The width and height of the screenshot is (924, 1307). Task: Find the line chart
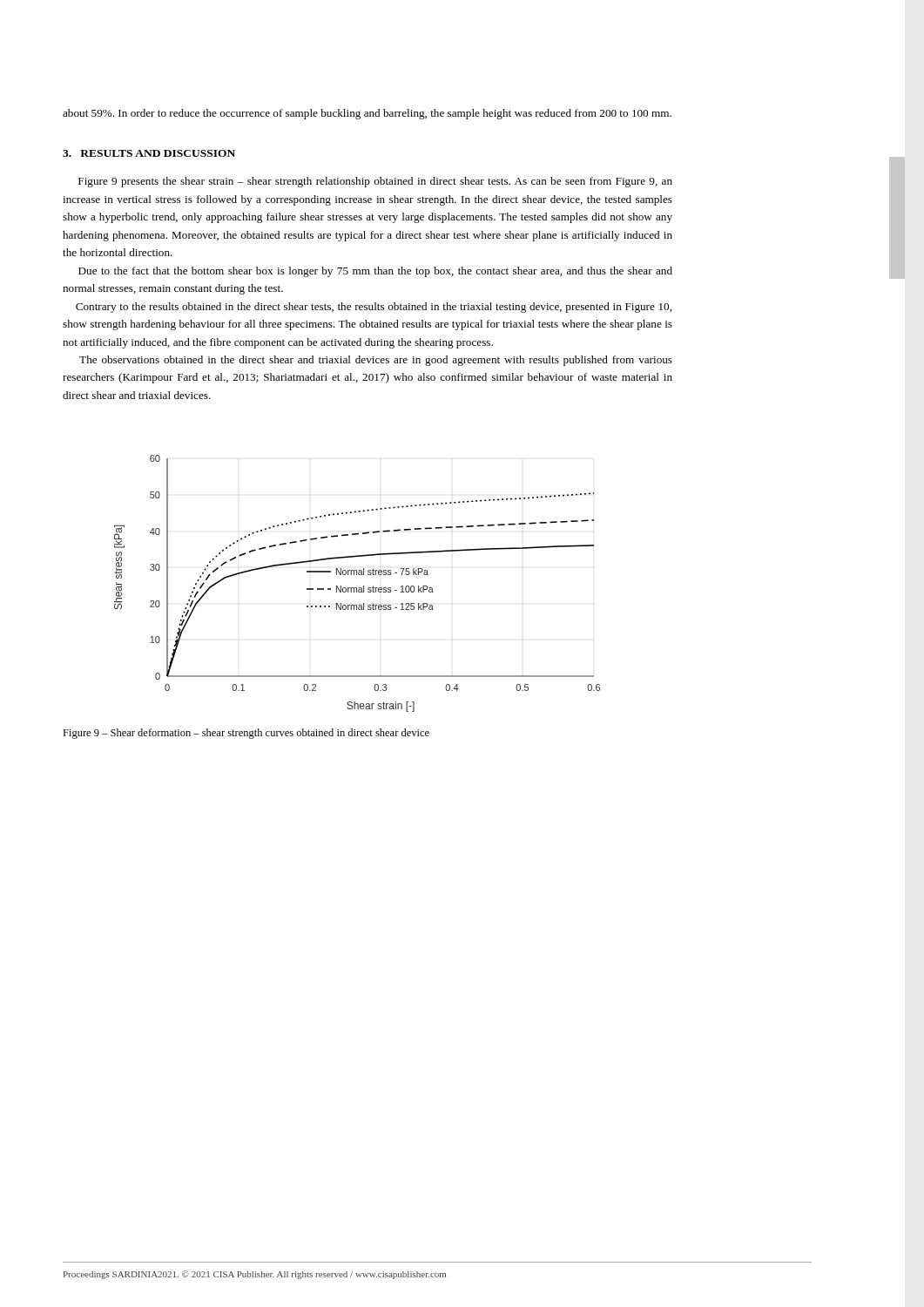coord(368,572)
